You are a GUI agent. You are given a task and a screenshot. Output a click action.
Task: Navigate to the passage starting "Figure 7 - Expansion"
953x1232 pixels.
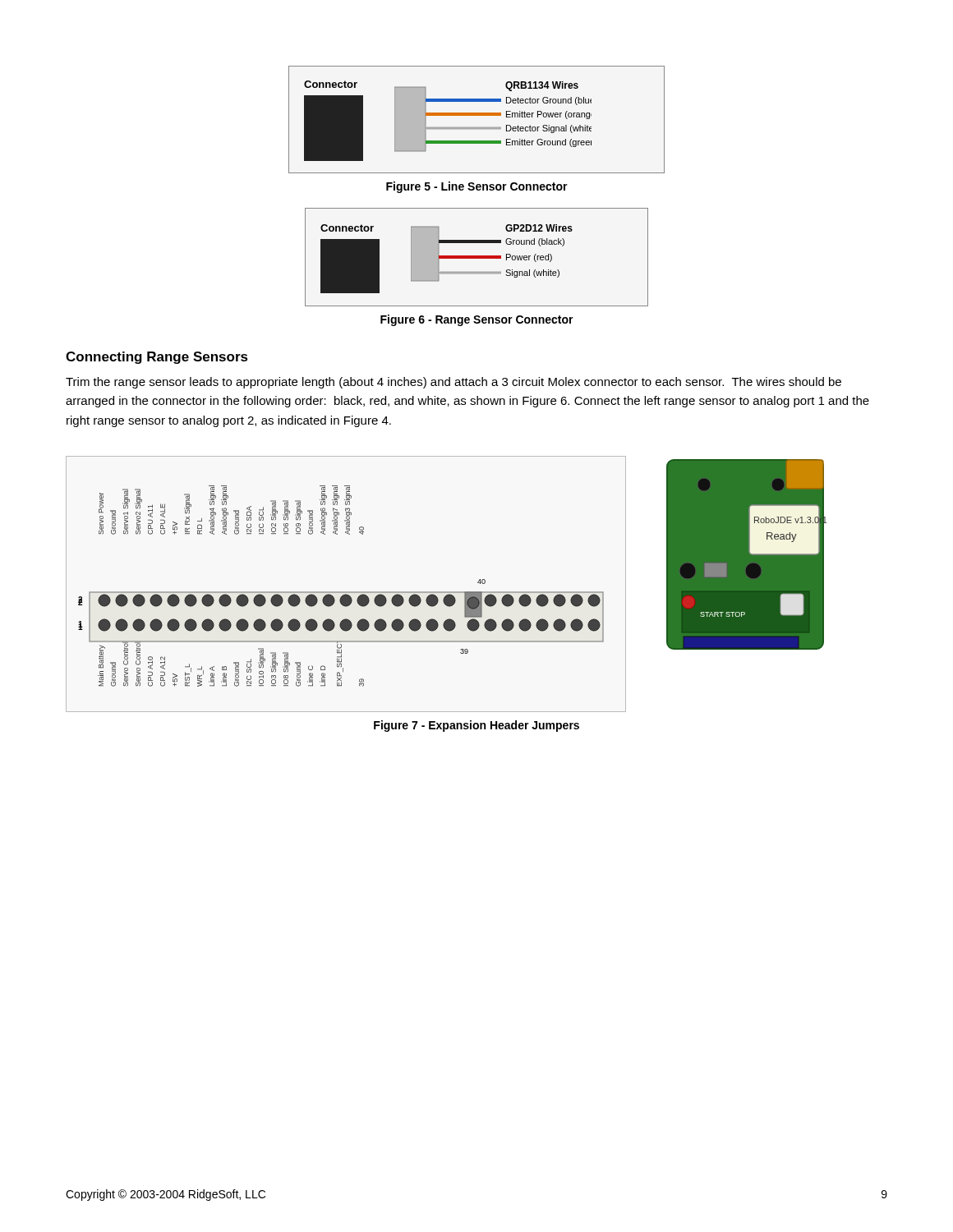(x=476, y=725)
